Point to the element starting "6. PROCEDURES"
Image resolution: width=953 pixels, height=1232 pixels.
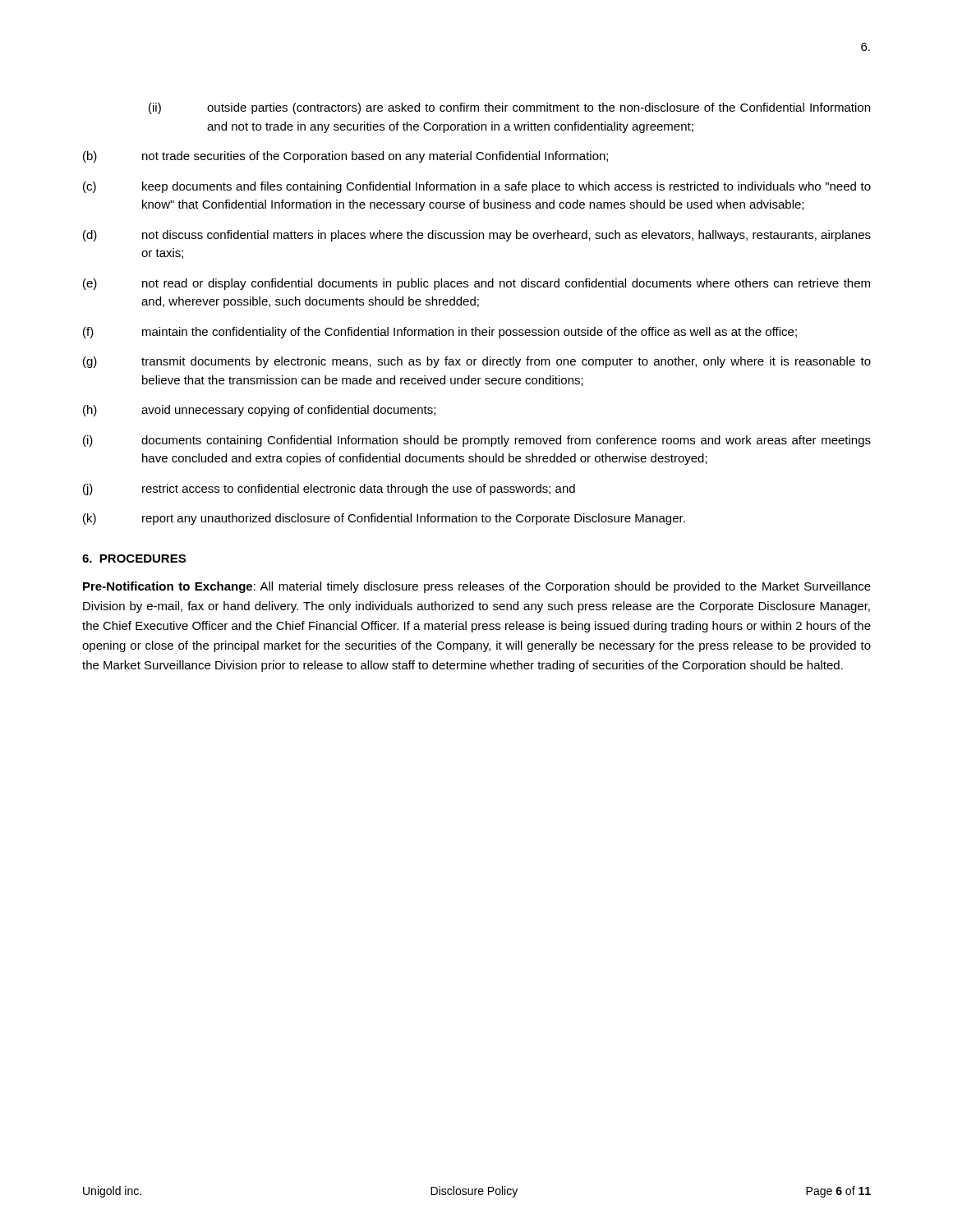click(x=134, y=558)
